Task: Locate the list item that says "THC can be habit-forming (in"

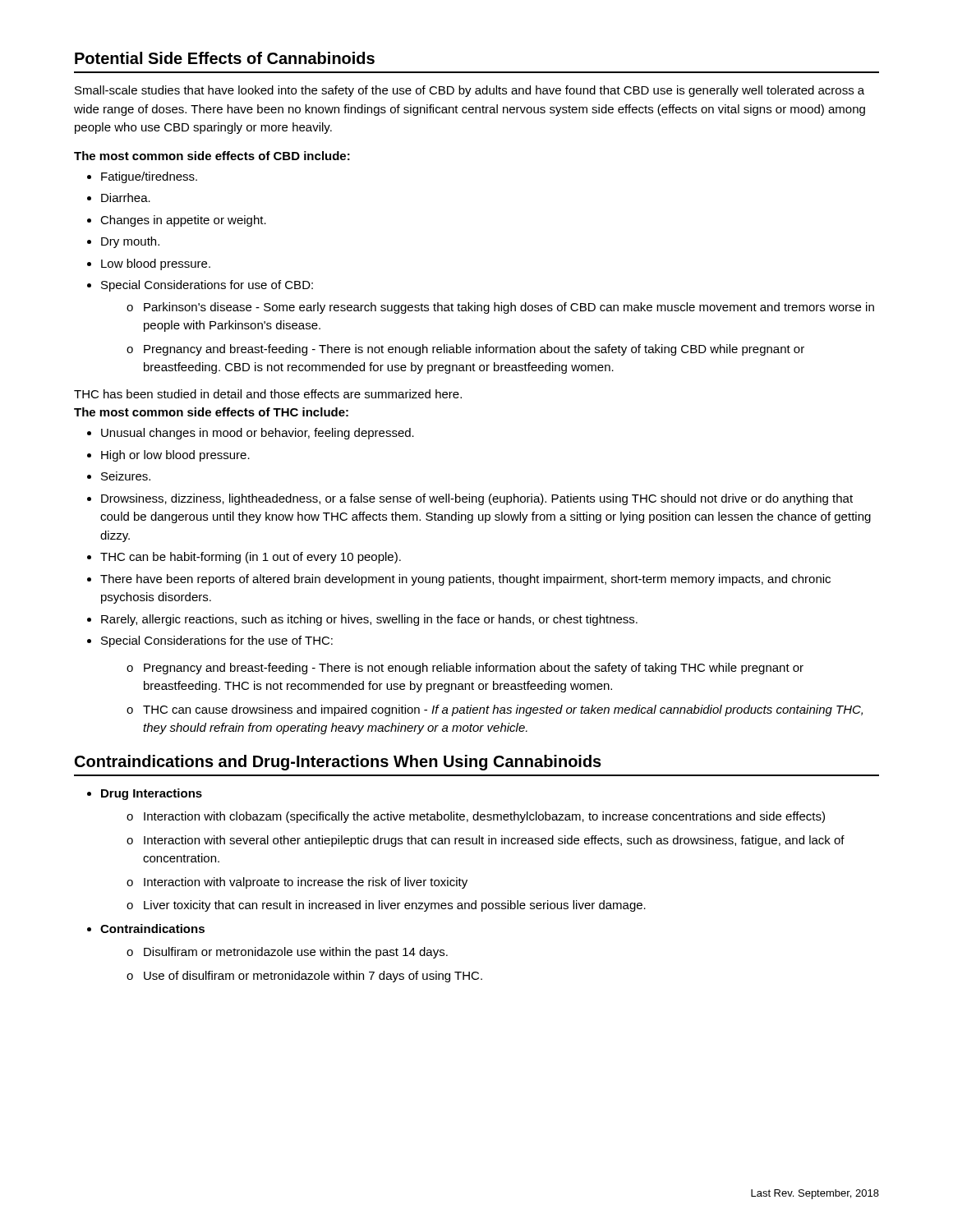Action: pyautogui.click(x=251, y=558)
